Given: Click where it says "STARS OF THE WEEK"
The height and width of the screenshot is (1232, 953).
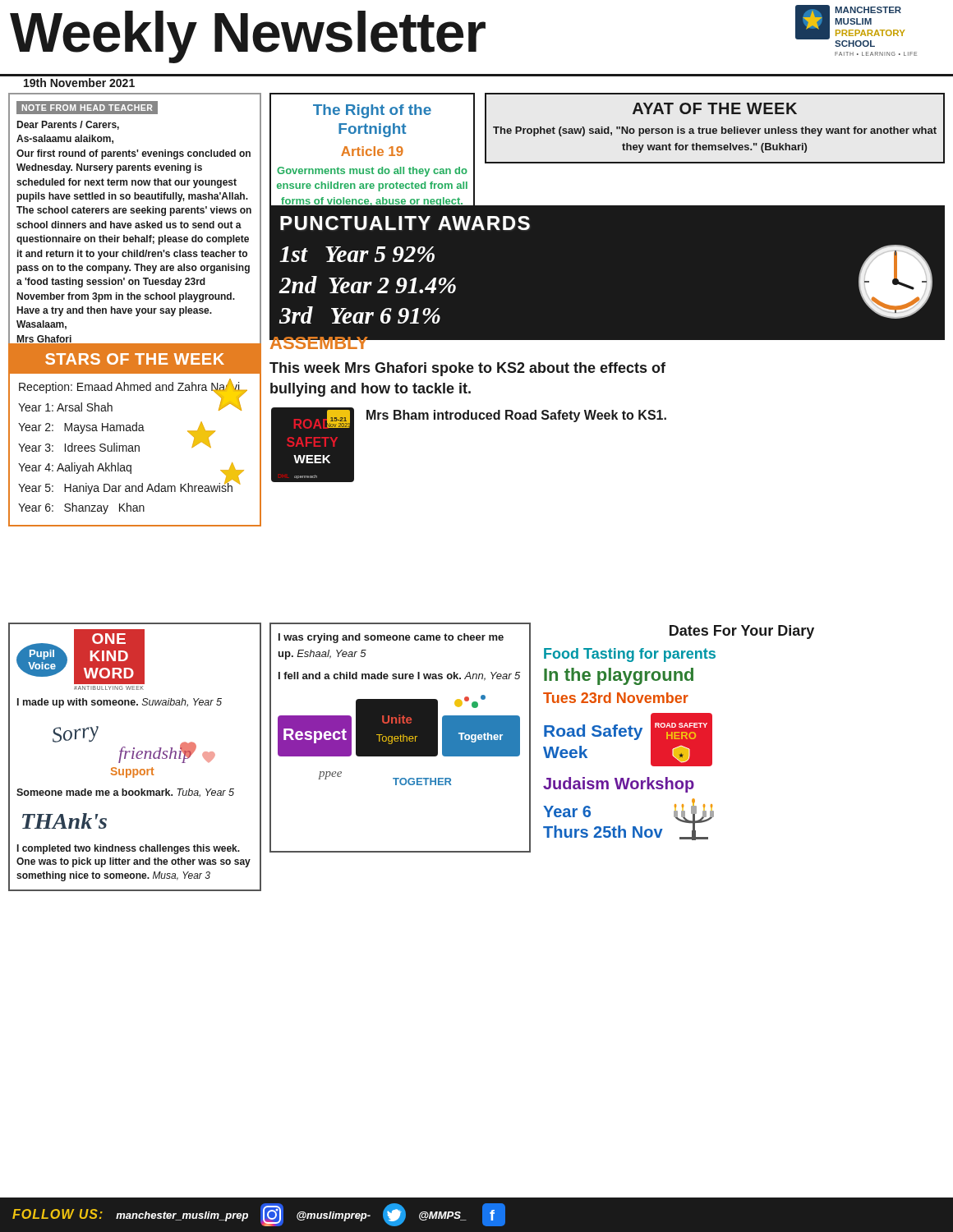Looking at the screenshot, I should pyautogui.click(x=135, y=359).
